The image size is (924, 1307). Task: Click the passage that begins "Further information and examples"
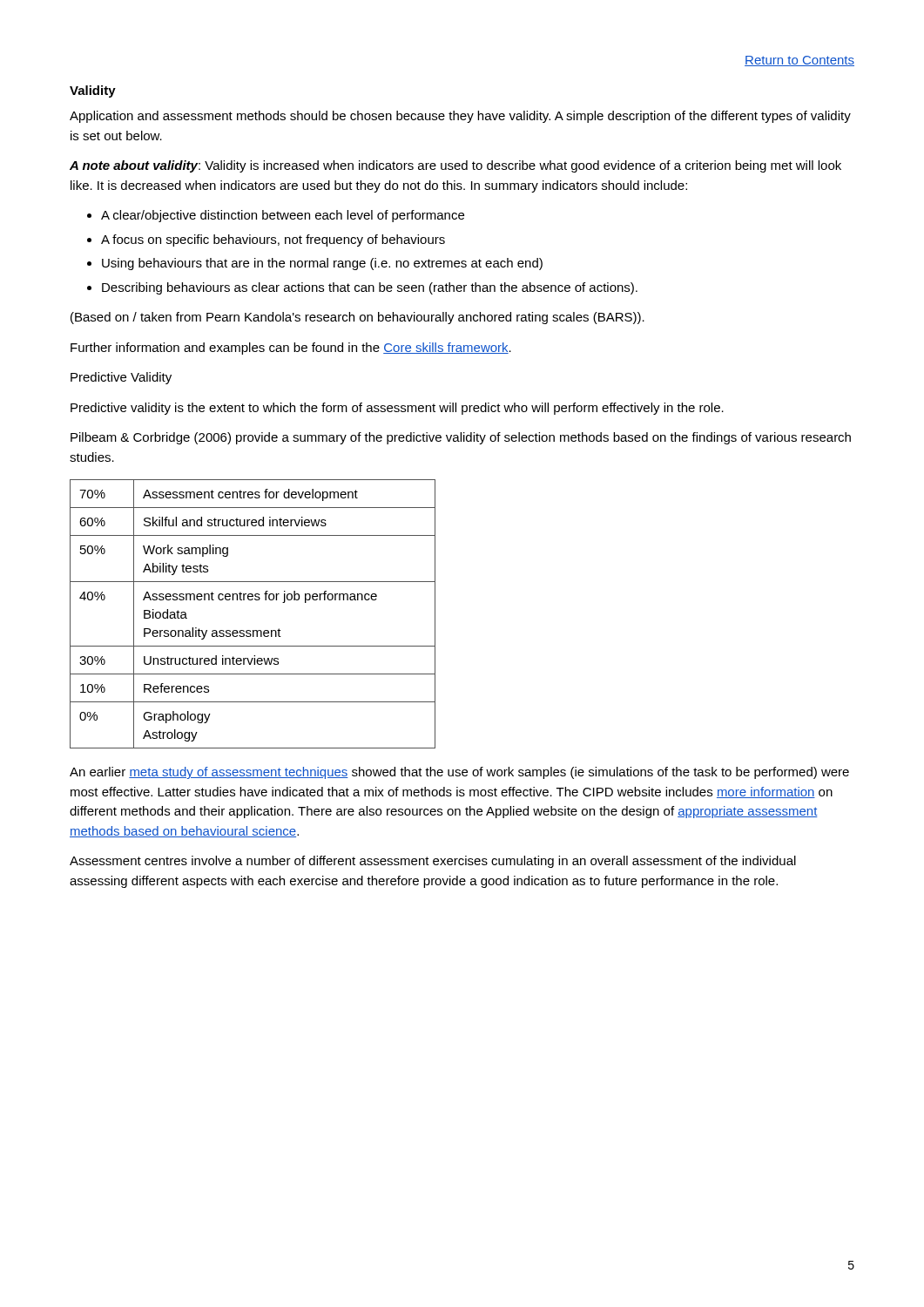(x=462, y=347)
